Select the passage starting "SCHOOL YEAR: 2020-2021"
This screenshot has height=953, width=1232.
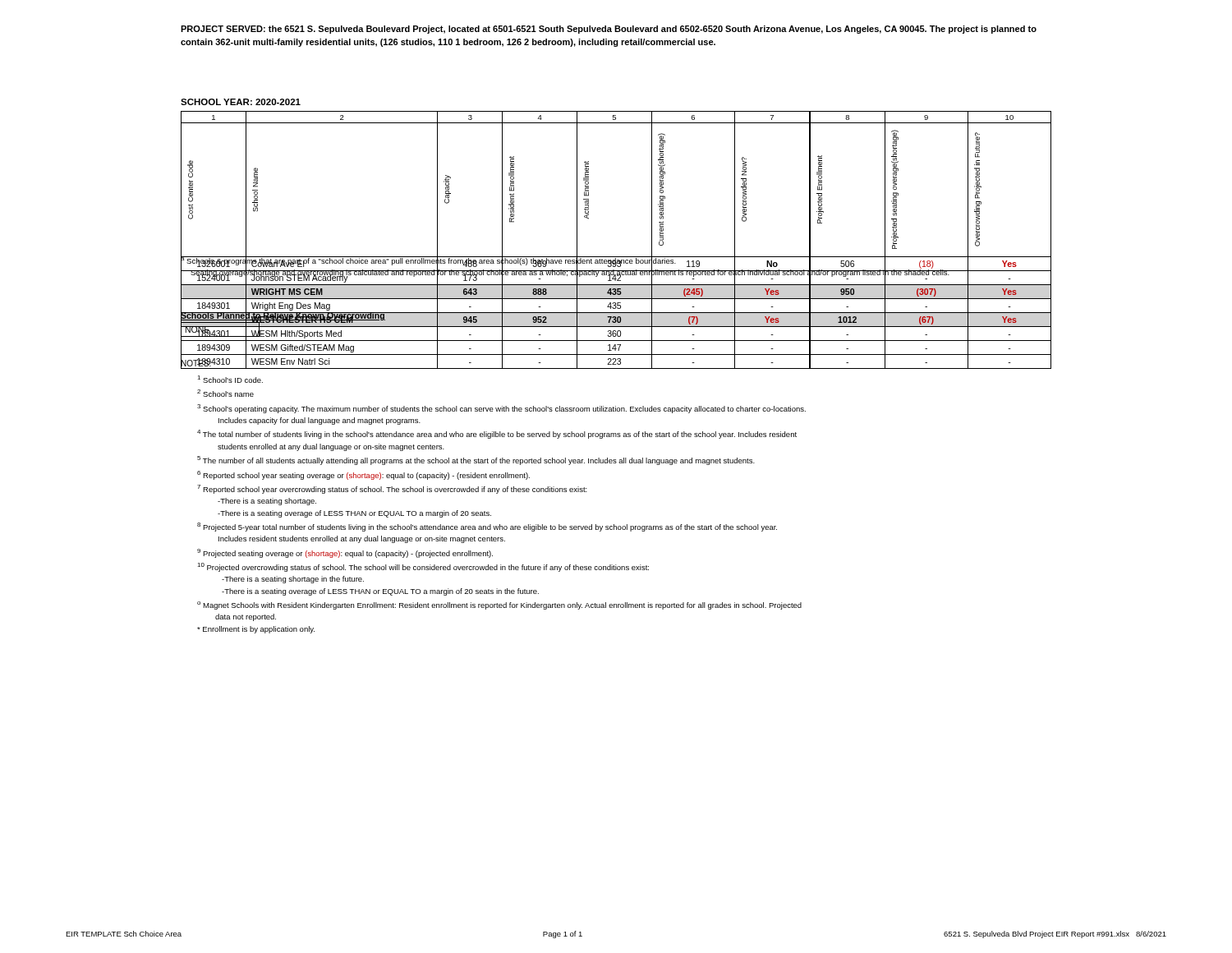[241, 102]
